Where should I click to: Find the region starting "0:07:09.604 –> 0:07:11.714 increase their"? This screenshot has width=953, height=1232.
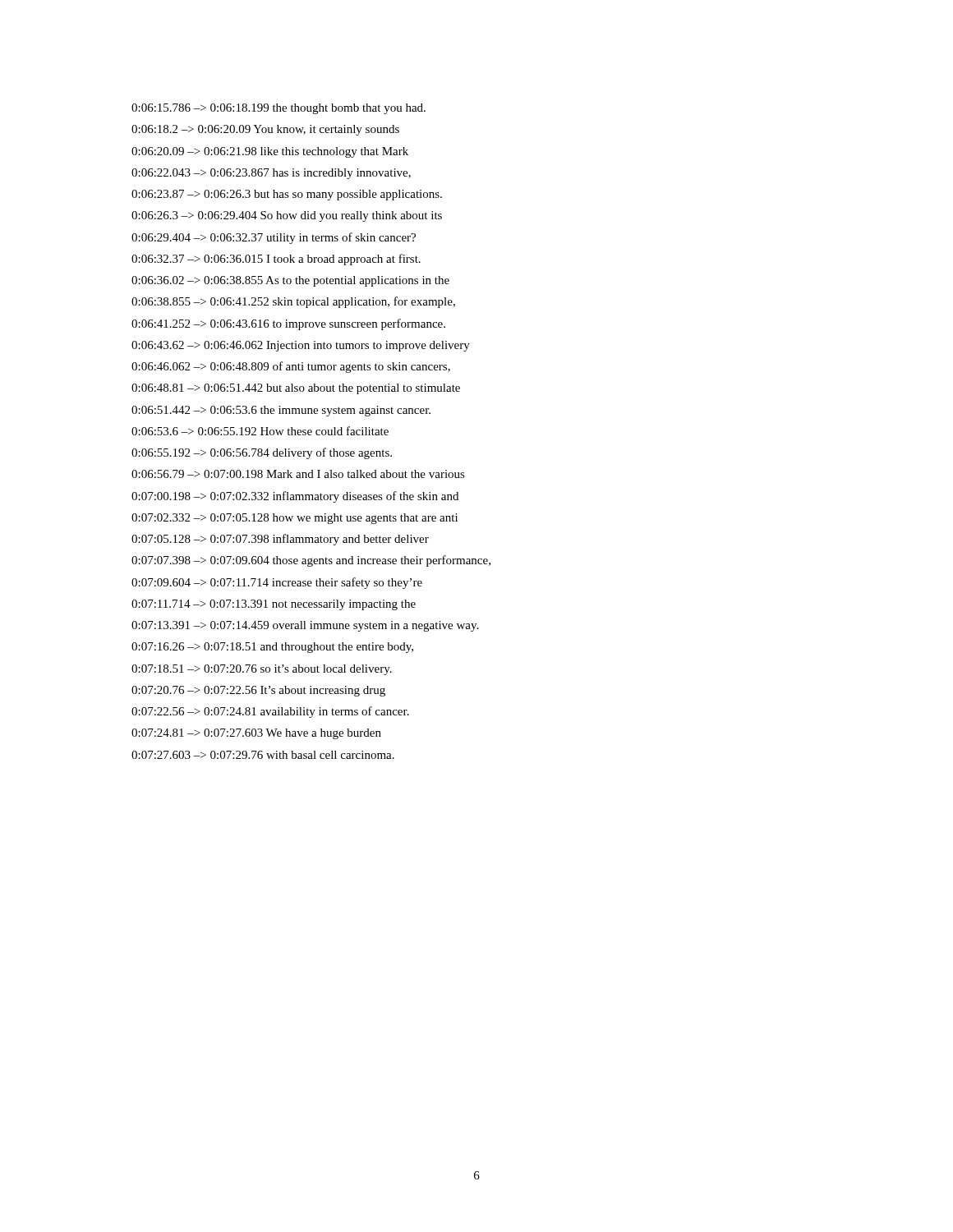tap(277, 582)
